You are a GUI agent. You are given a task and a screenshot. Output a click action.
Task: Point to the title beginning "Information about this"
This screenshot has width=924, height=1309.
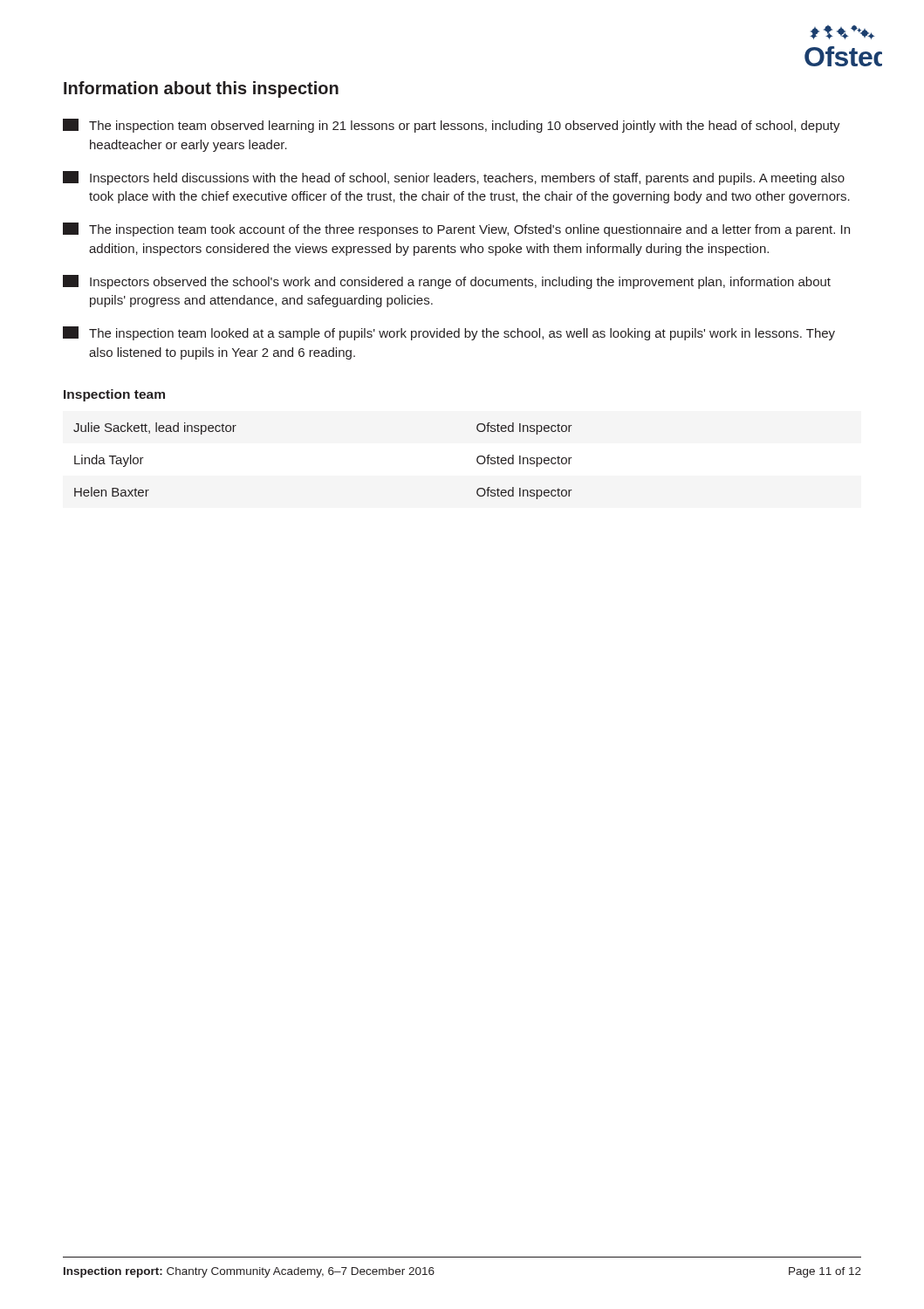coord(201,89)
